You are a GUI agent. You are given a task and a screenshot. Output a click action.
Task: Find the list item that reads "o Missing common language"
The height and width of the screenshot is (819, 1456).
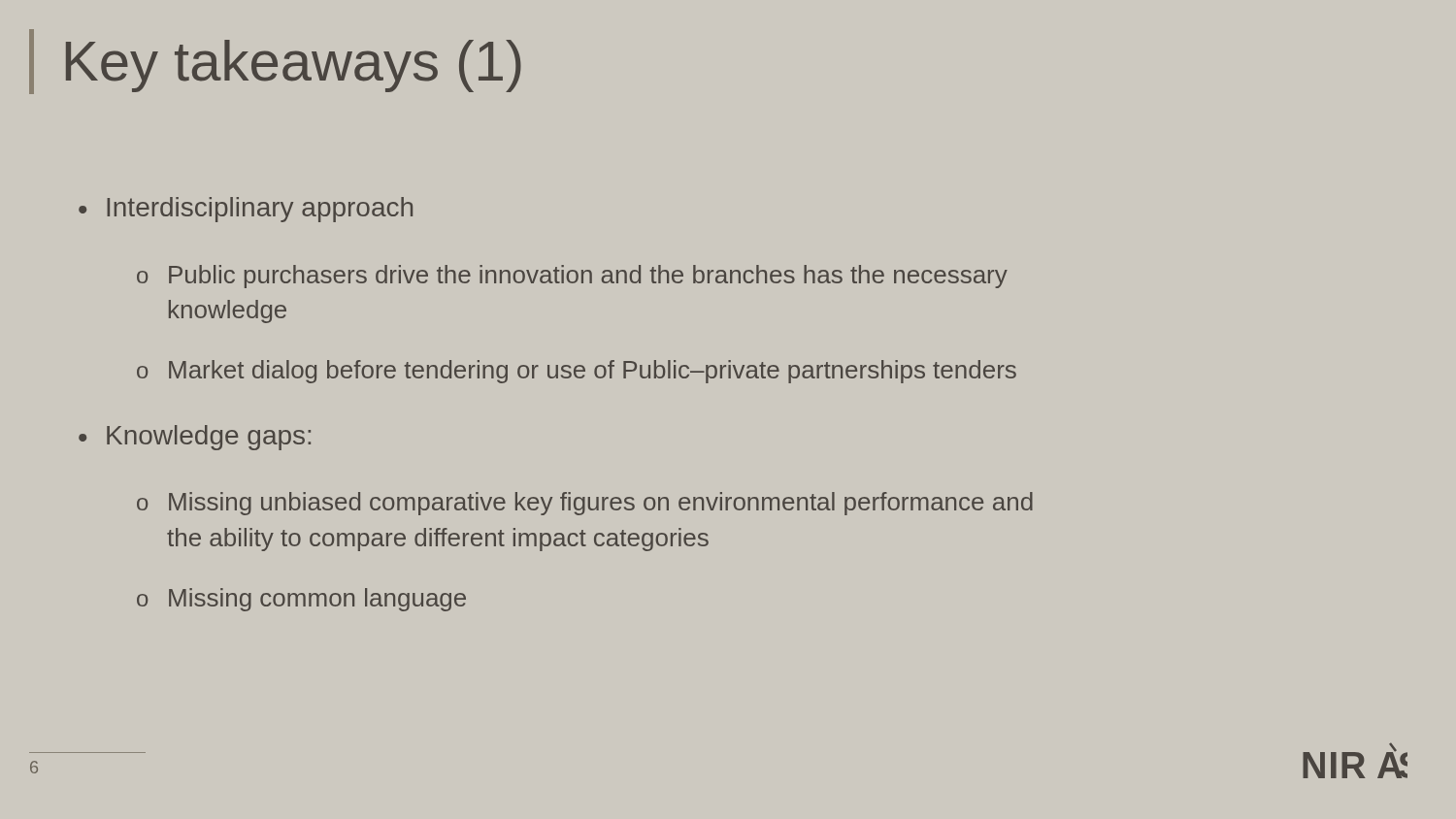click(x=301, y=600)
